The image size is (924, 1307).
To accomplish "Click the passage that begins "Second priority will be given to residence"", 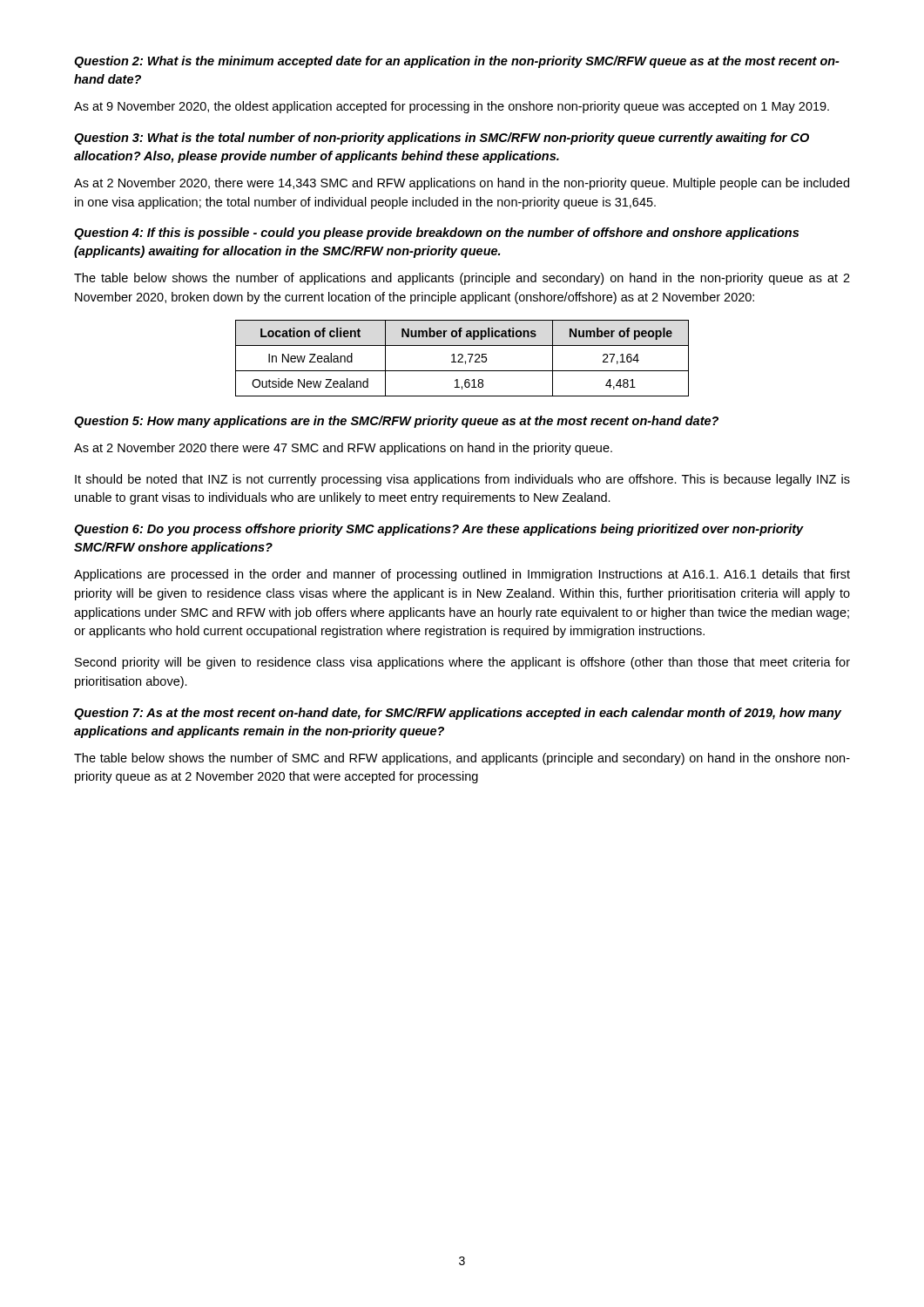I will [x=462, y=672].
